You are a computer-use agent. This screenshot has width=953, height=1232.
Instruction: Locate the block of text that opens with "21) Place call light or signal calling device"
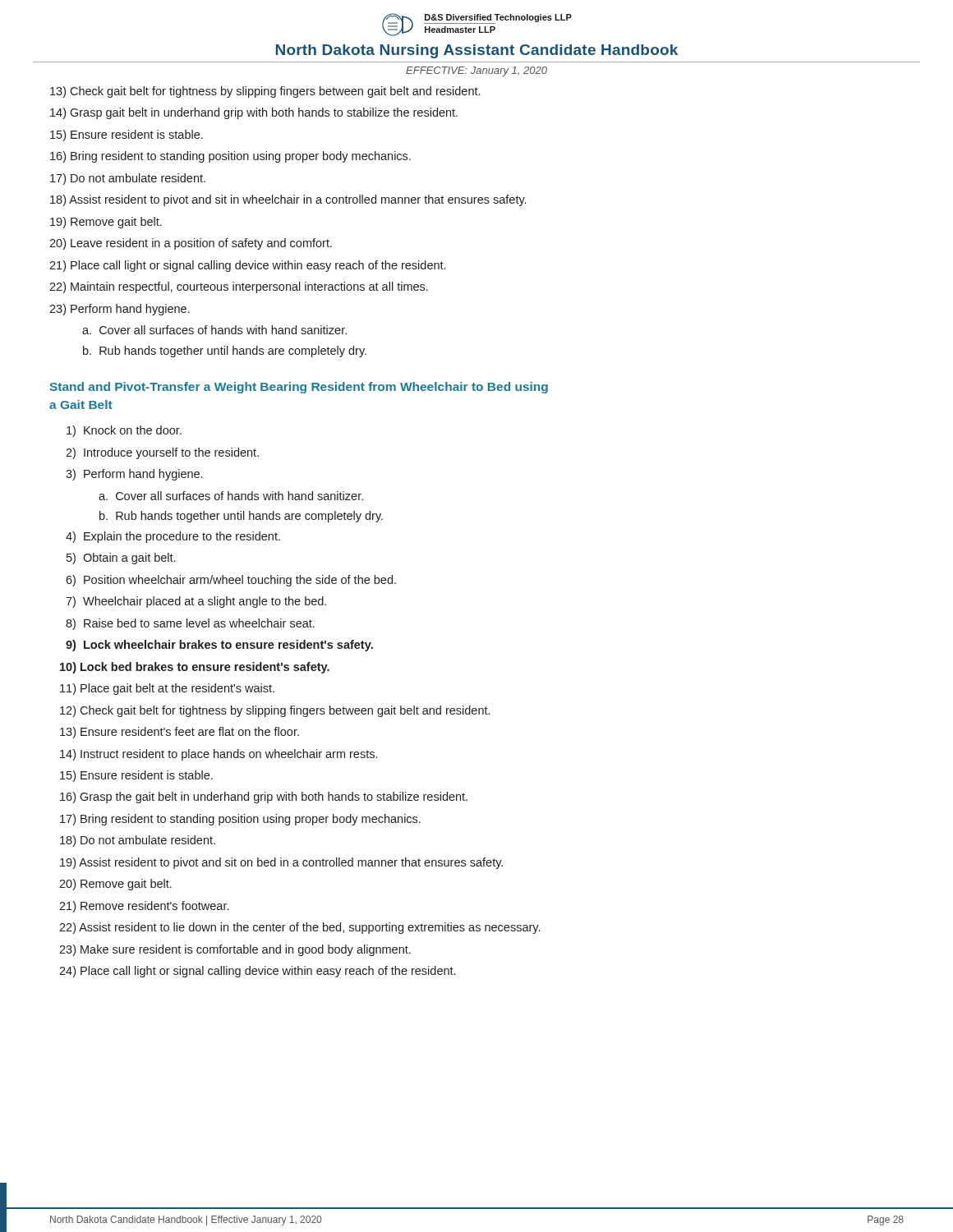(x=248, y=265)
